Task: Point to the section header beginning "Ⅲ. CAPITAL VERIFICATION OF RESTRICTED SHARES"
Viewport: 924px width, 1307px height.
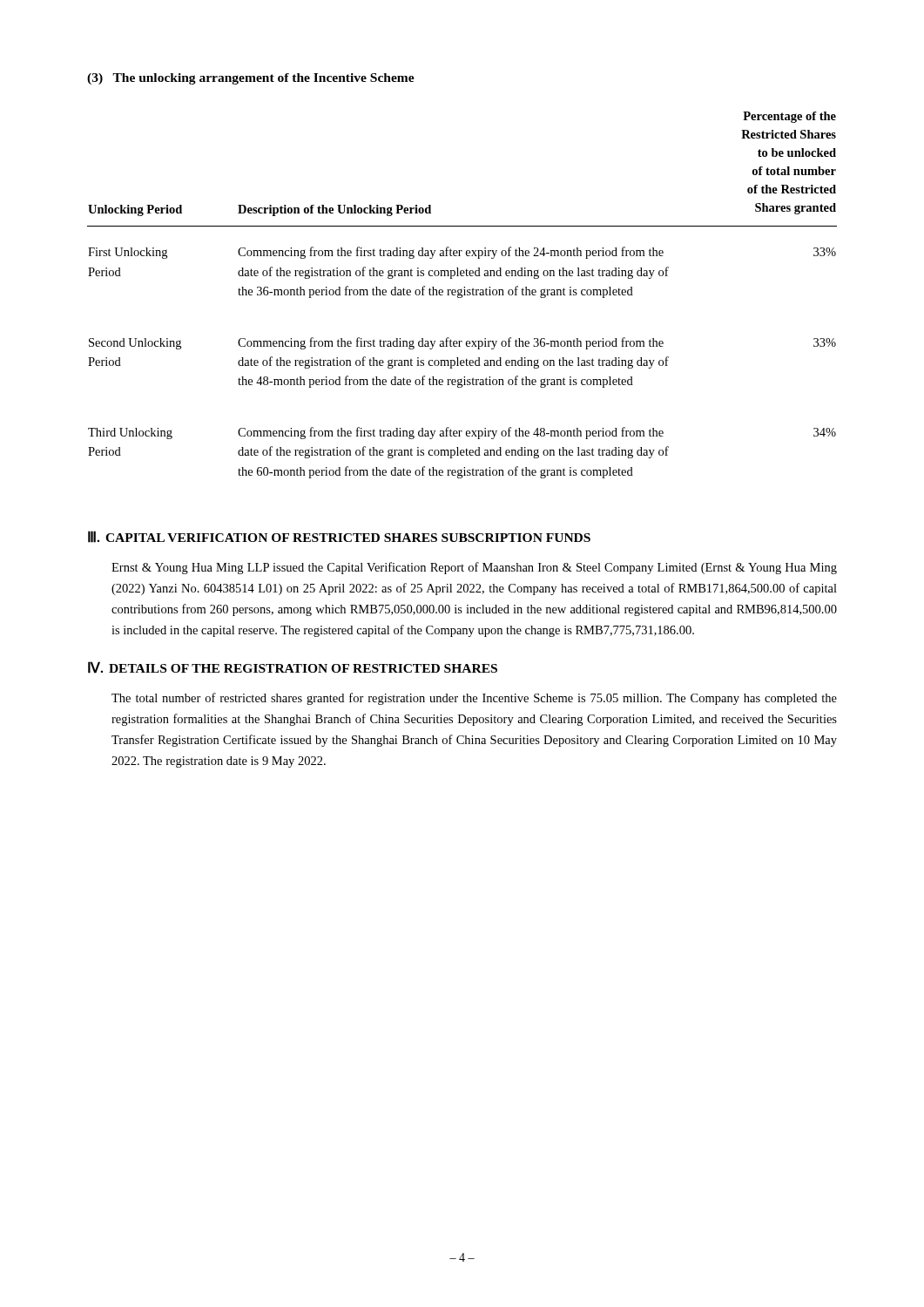Action: tap(339, 538)
